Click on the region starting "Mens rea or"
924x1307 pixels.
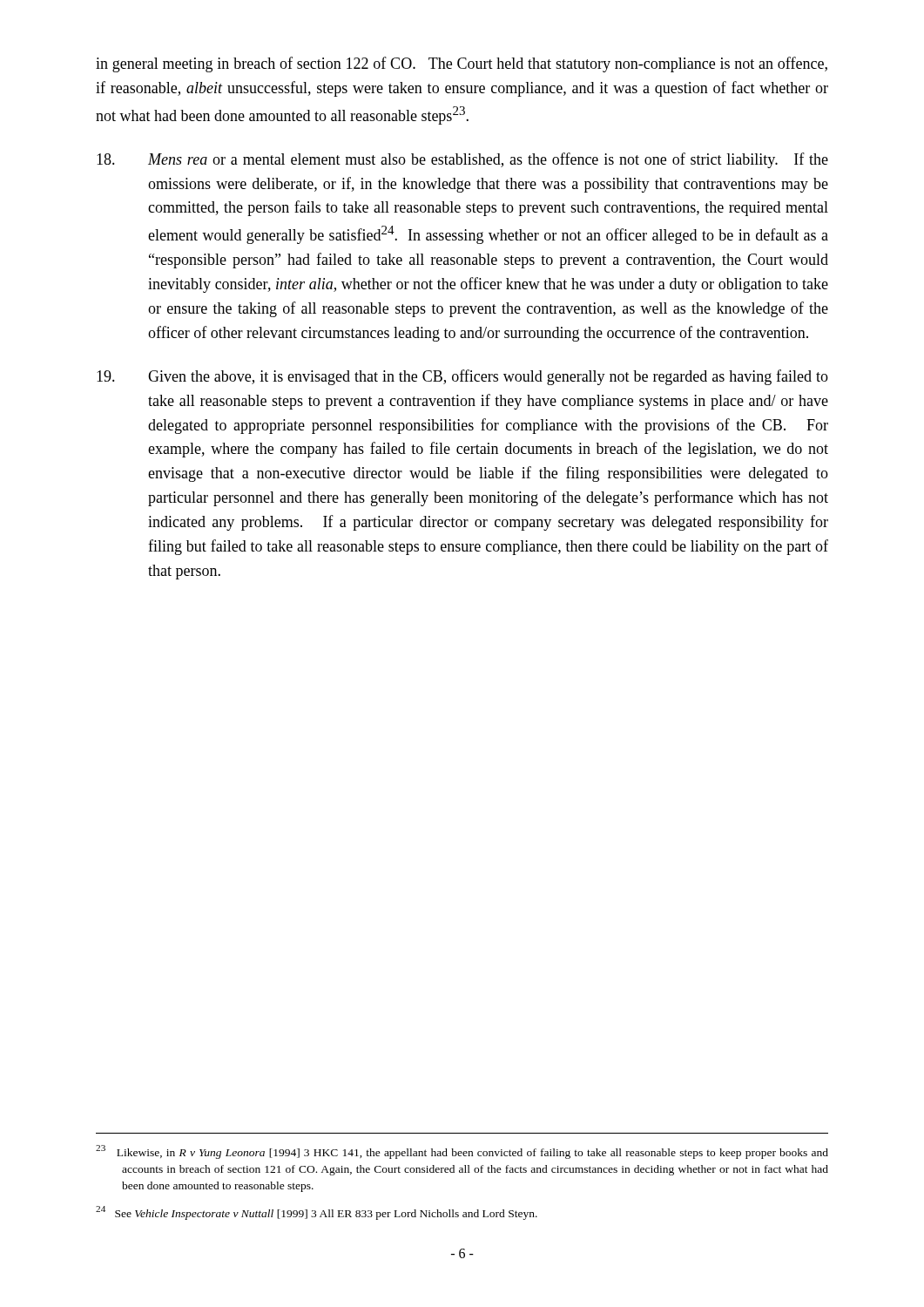tap(462, 247)
